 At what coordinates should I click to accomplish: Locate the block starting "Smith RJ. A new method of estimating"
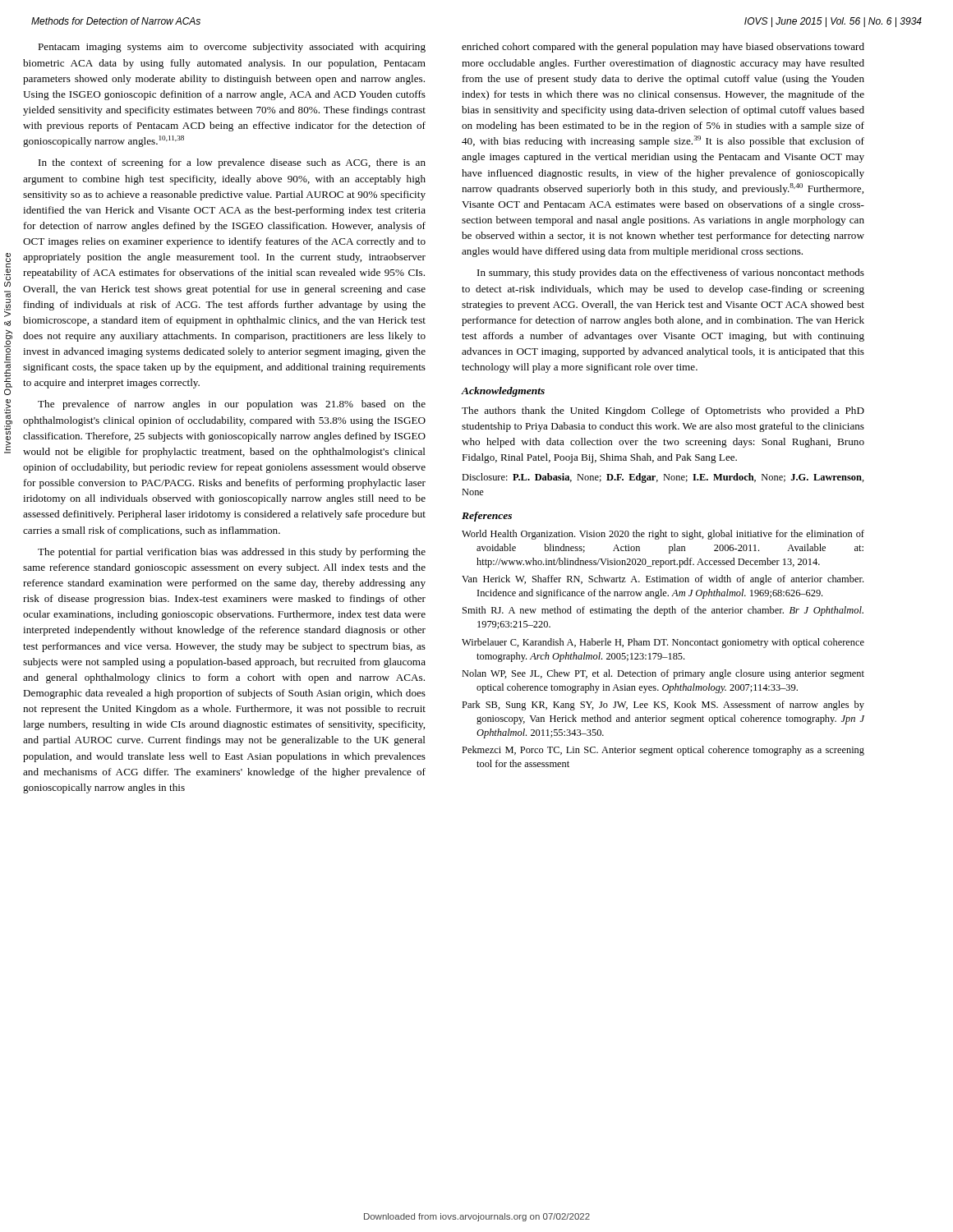point(663,618)
